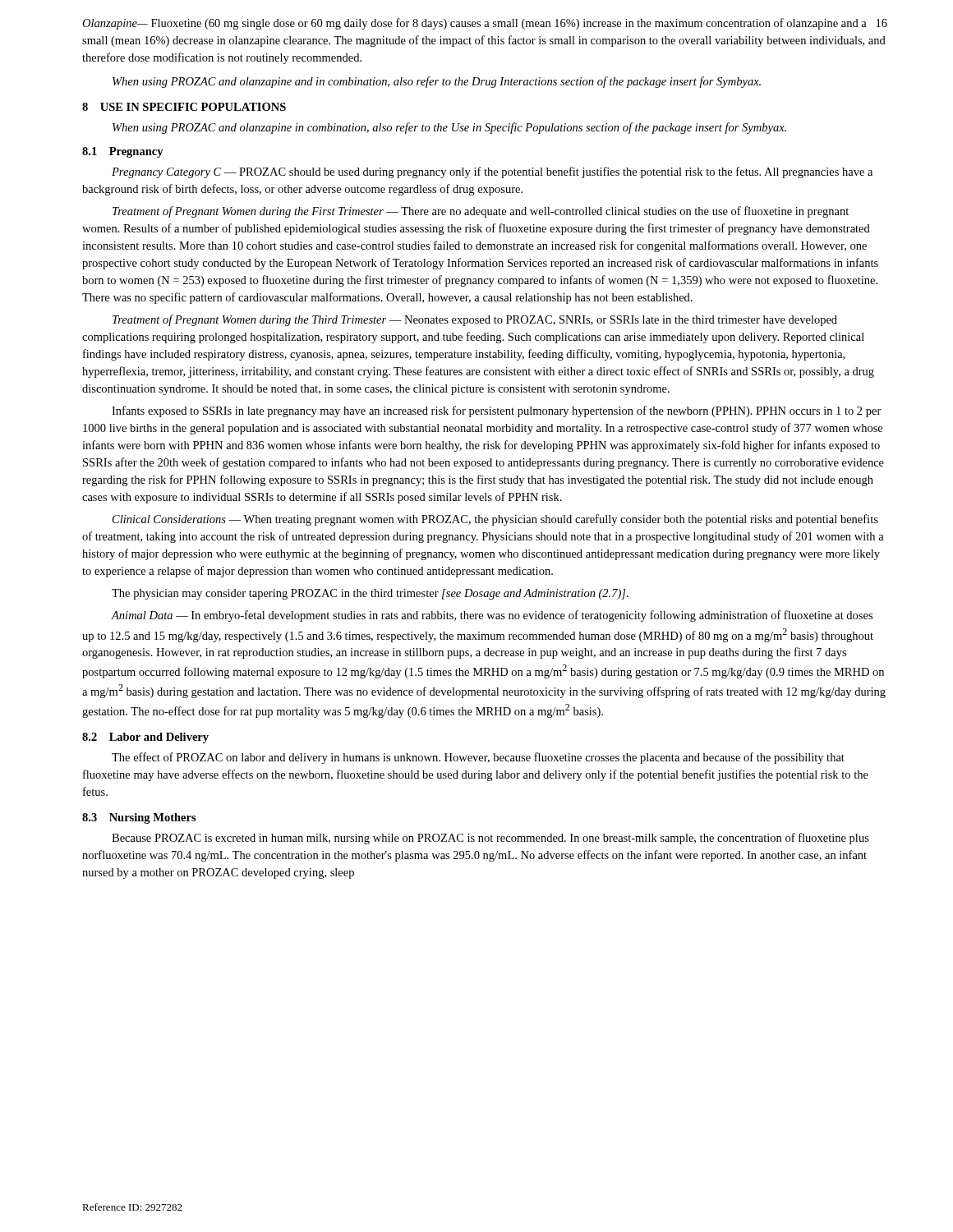
Task: Locate the text starting "Treatment of Pregnant Women during the Third Trimester"
Action: (x=485, y=355)
